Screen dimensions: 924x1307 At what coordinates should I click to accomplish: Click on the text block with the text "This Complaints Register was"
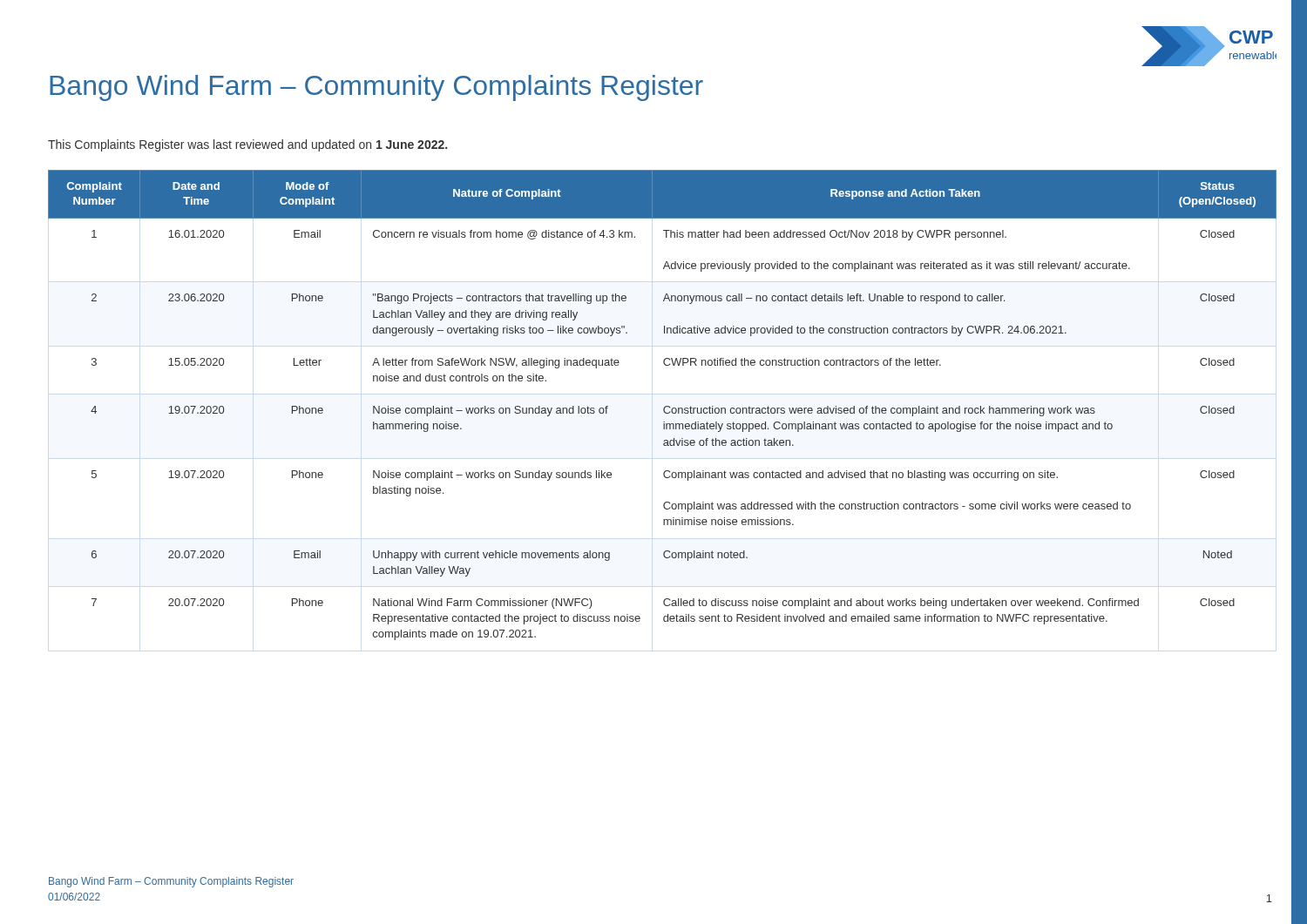(x=248, y=145)
